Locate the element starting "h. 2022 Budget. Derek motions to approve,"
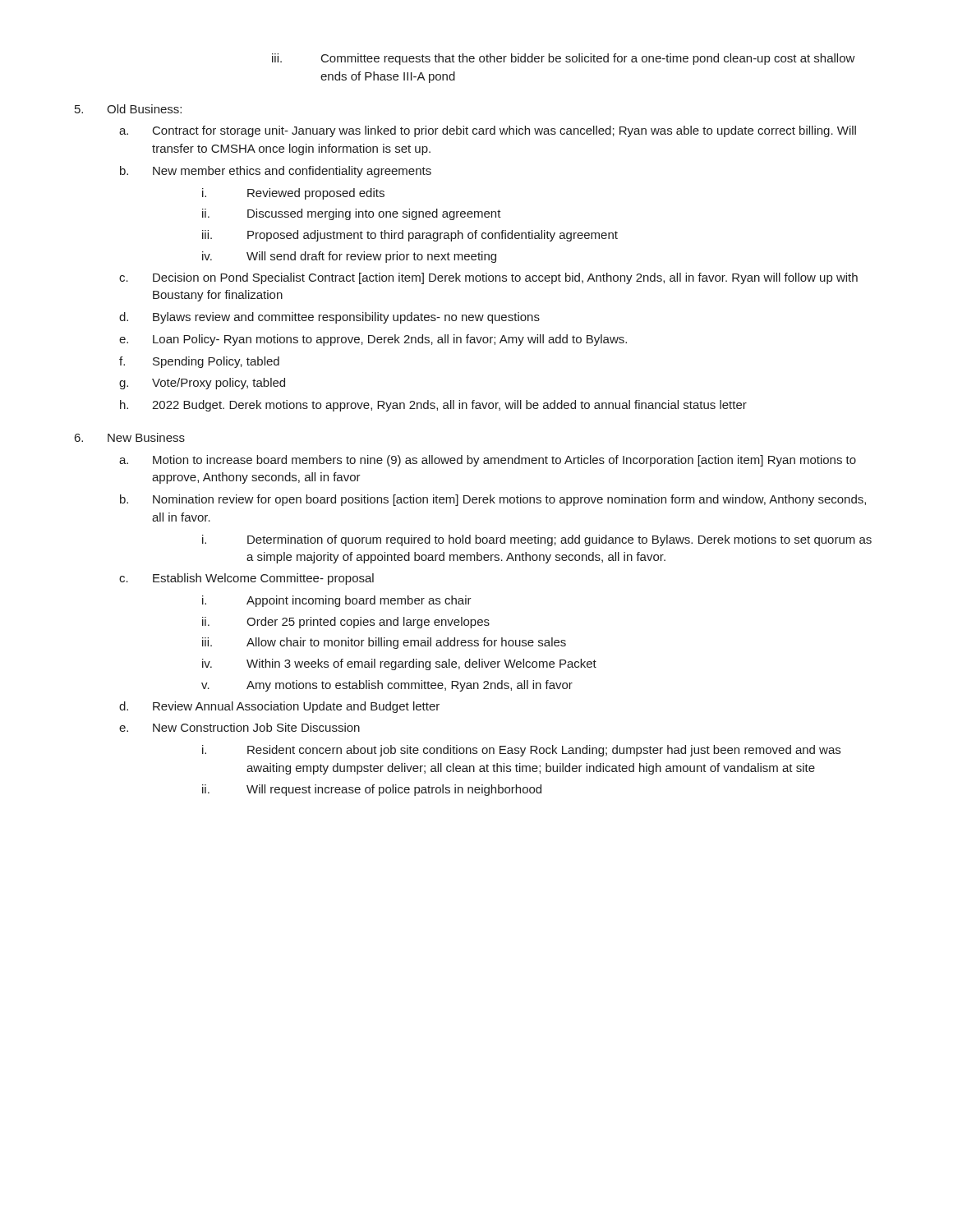This screenshot has height=1232, width=953. coord(499,405)
